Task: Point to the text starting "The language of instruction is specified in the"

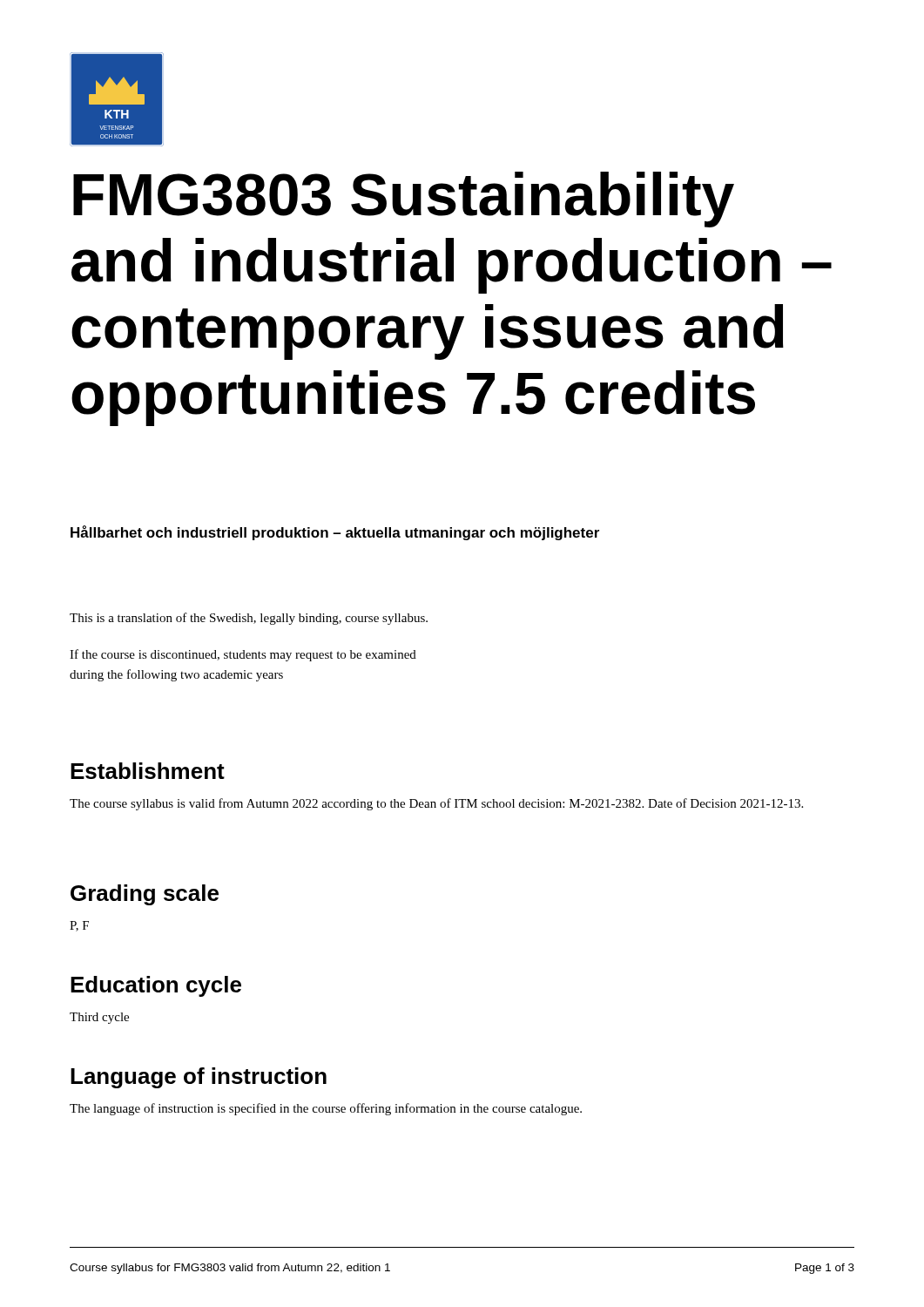Action: click(x=462, y=1109)
